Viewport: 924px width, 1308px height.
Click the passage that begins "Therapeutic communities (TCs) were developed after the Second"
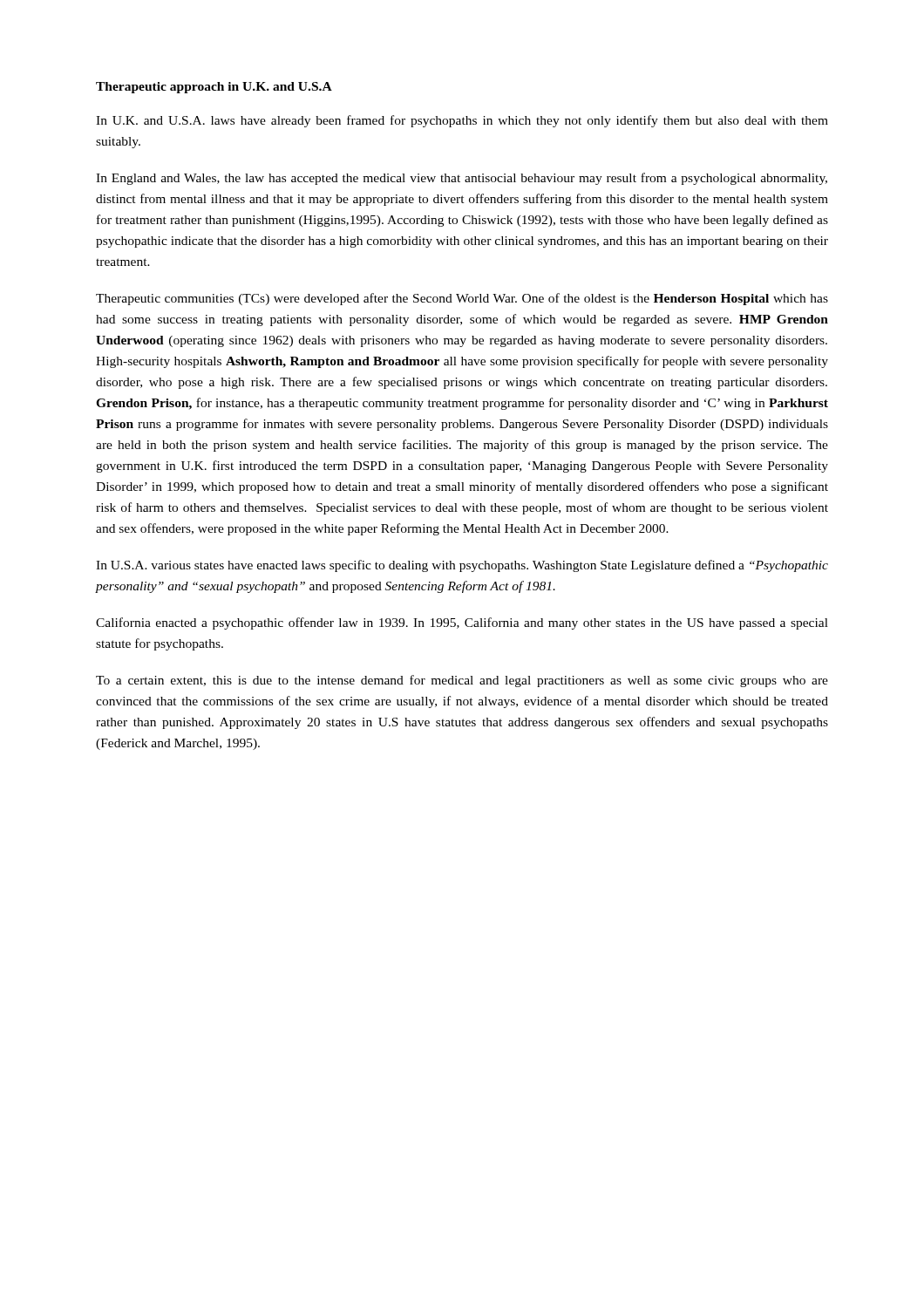tap(462, 413)
